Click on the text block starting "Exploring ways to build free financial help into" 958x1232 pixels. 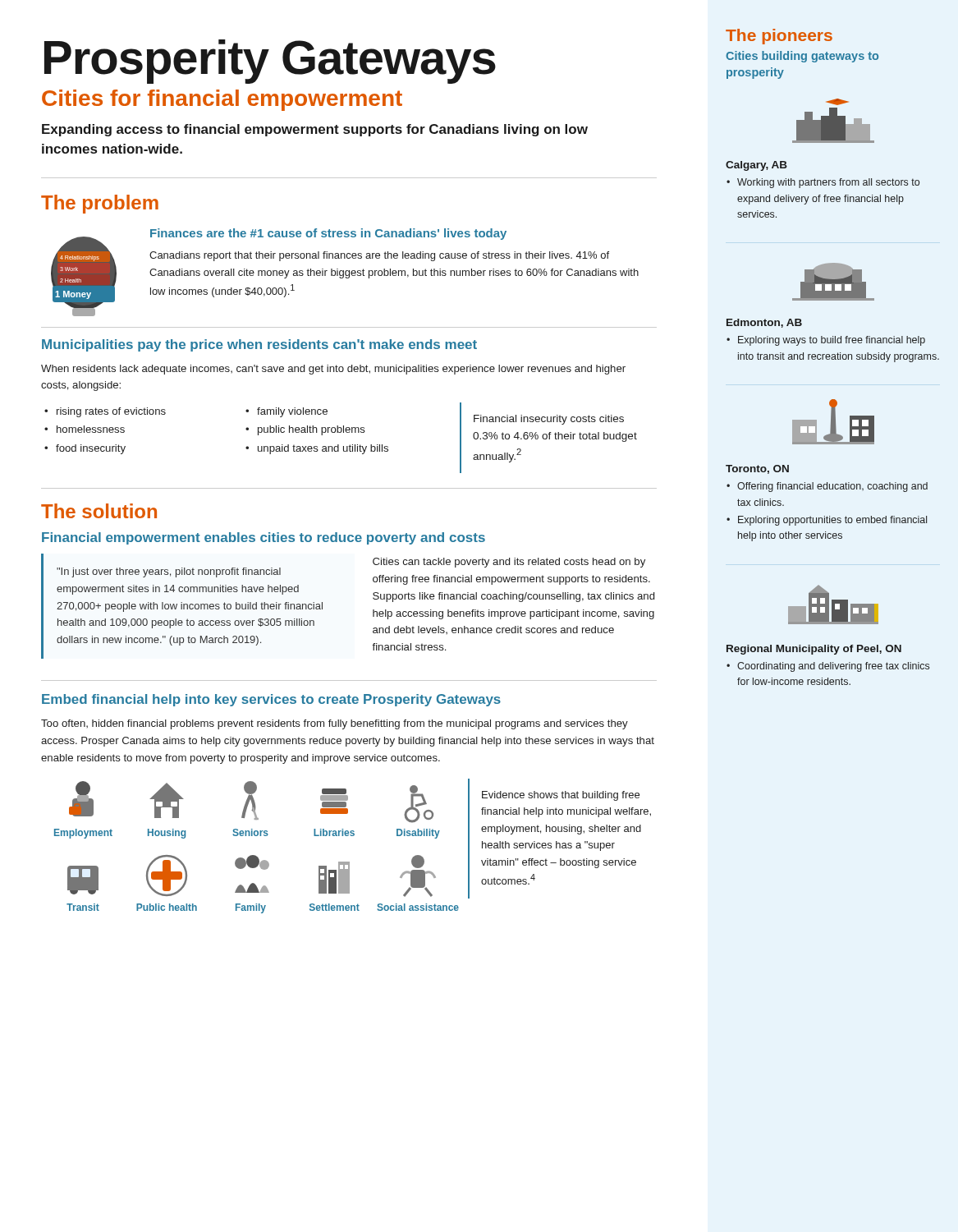tap(838, 348)
